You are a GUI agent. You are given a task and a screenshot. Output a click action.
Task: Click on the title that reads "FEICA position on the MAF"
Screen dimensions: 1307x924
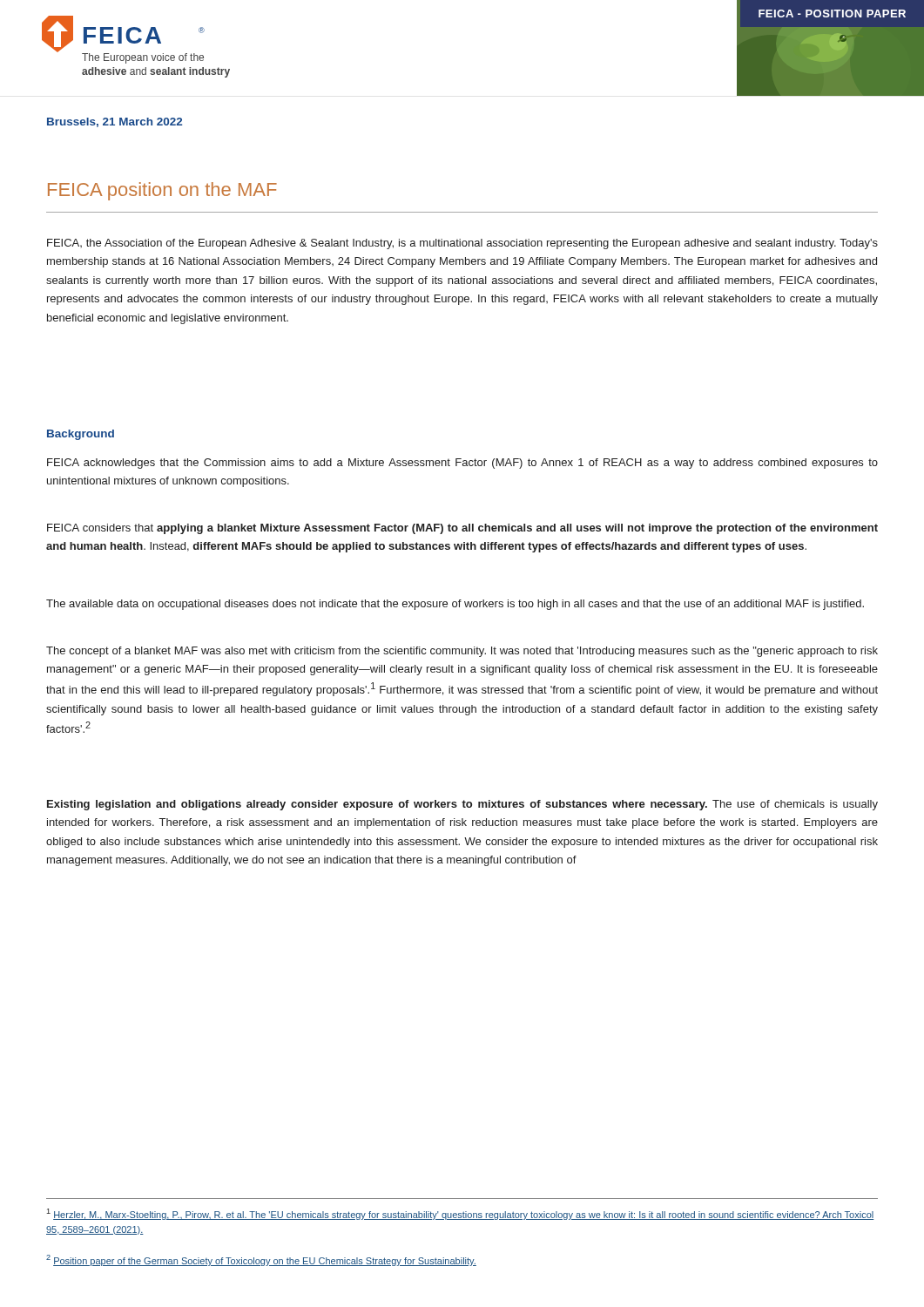[x=162, y=190]
